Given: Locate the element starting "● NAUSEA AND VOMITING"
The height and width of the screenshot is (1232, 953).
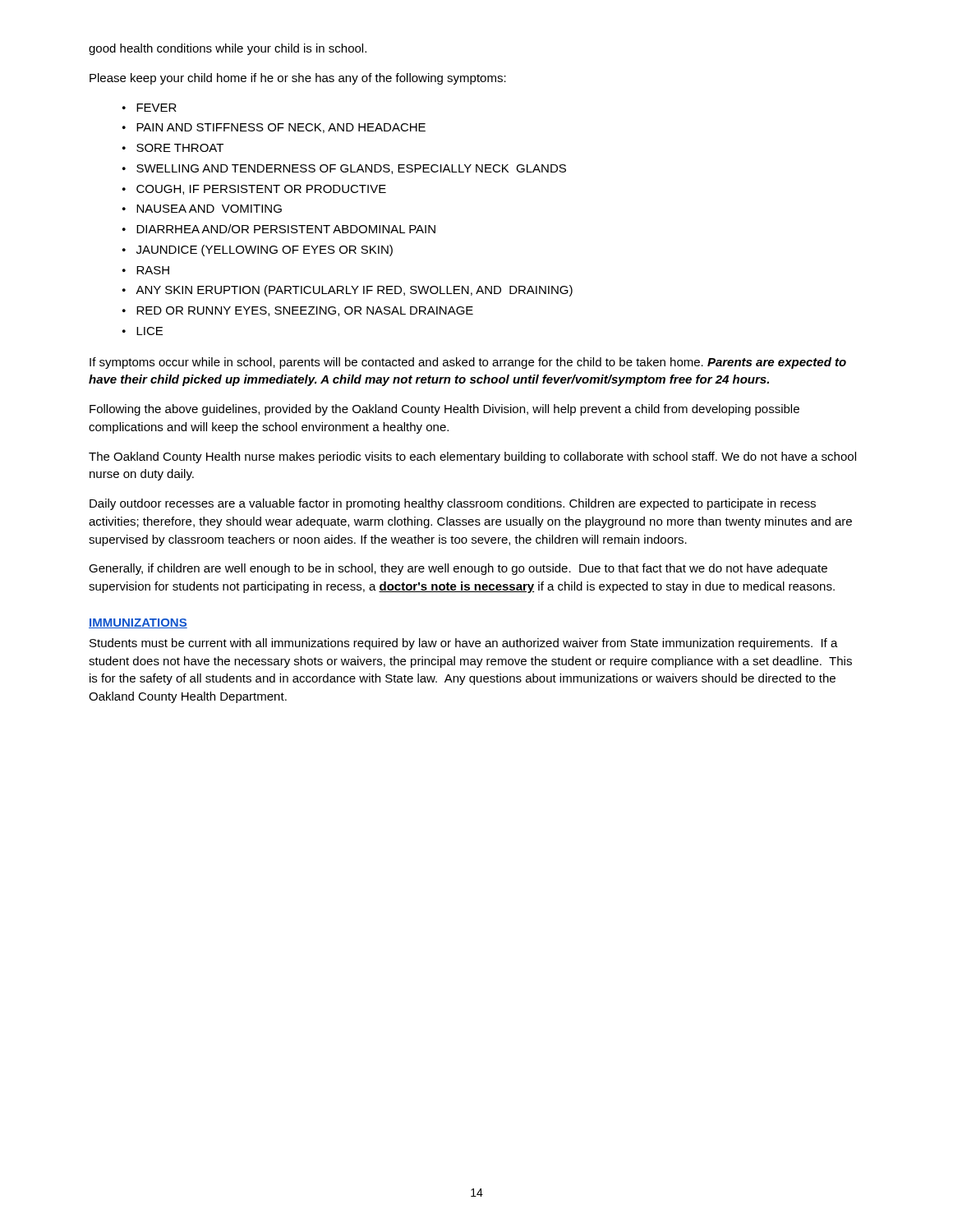Looking at the screenshot, I should click(x=202, y=209).
